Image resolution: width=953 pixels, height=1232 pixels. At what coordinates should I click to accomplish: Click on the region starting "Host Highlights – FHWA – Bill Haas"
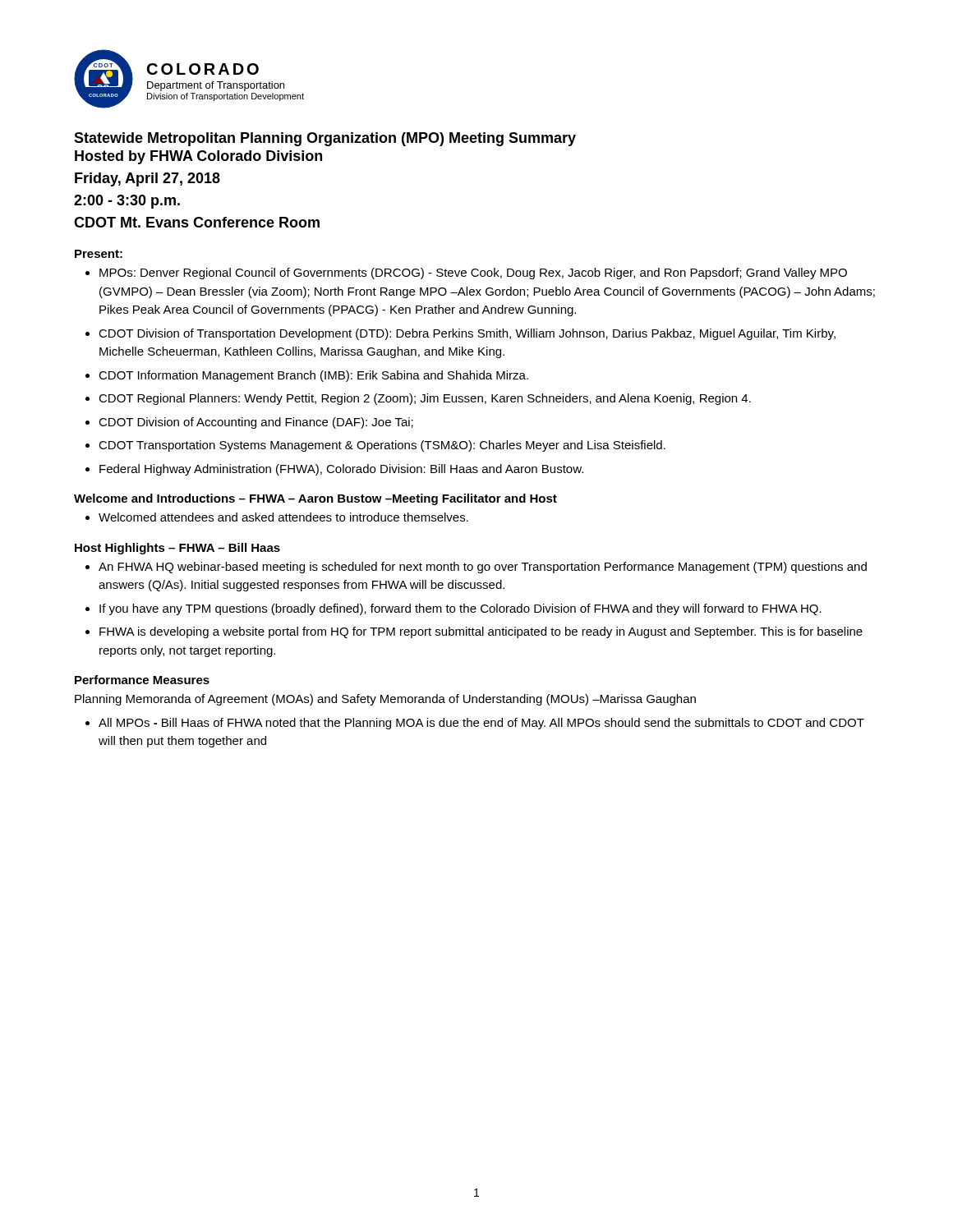click(177, 547)
